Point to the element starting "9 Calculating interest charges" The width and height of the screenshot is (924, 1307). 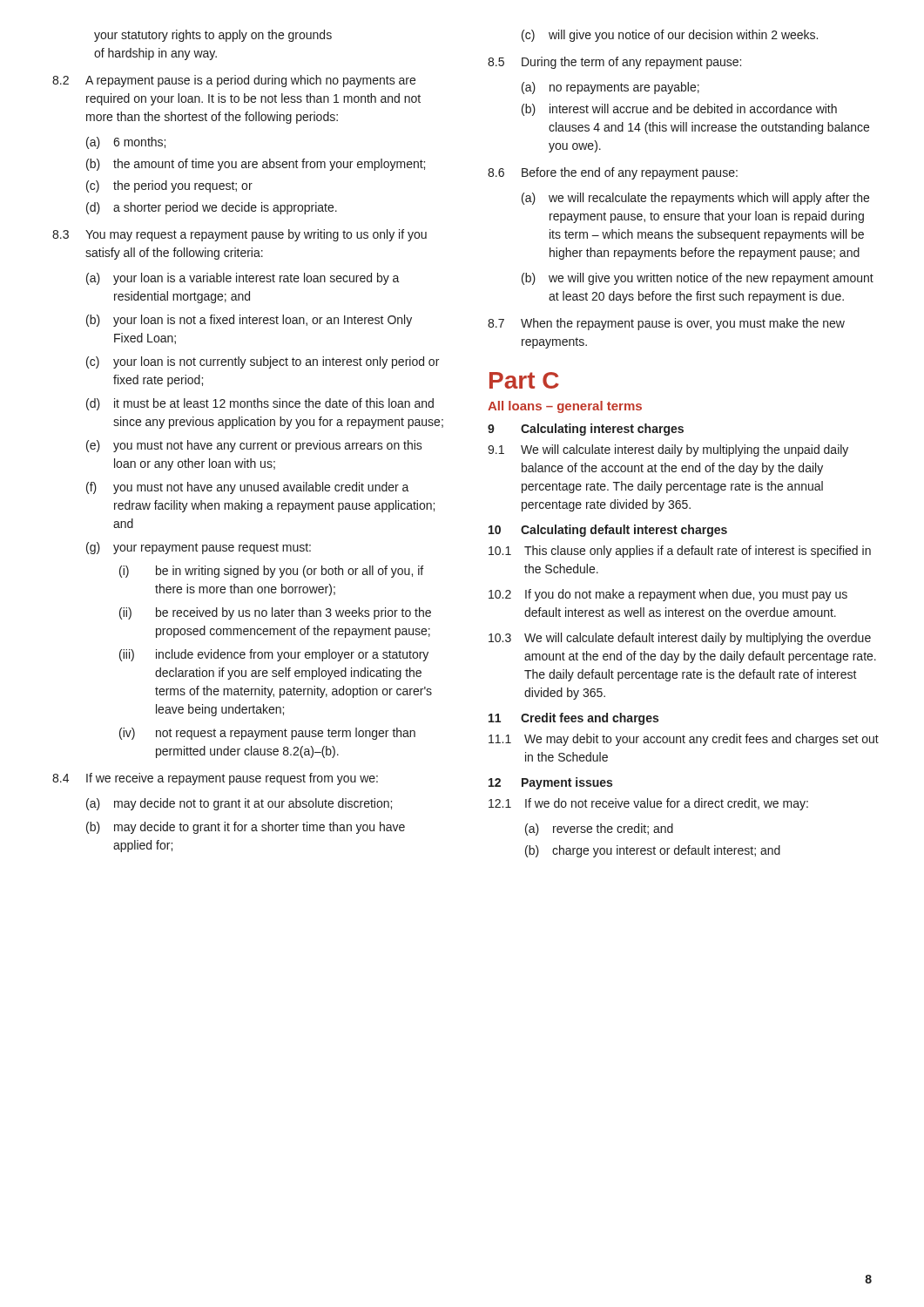(586, 429)
